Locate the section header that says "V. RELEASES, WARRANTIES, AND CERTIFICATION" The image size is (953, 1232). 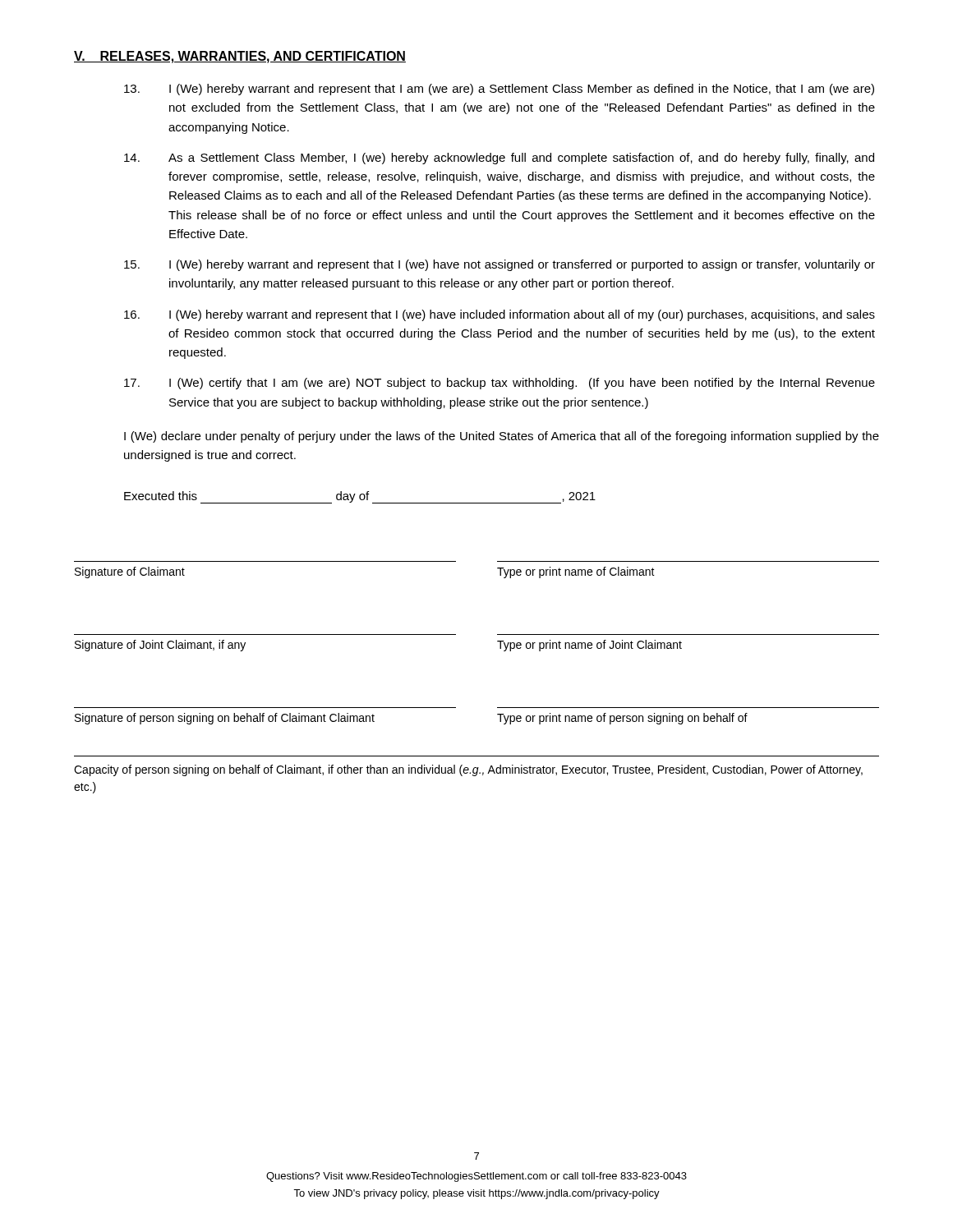(x=240, y=56)
